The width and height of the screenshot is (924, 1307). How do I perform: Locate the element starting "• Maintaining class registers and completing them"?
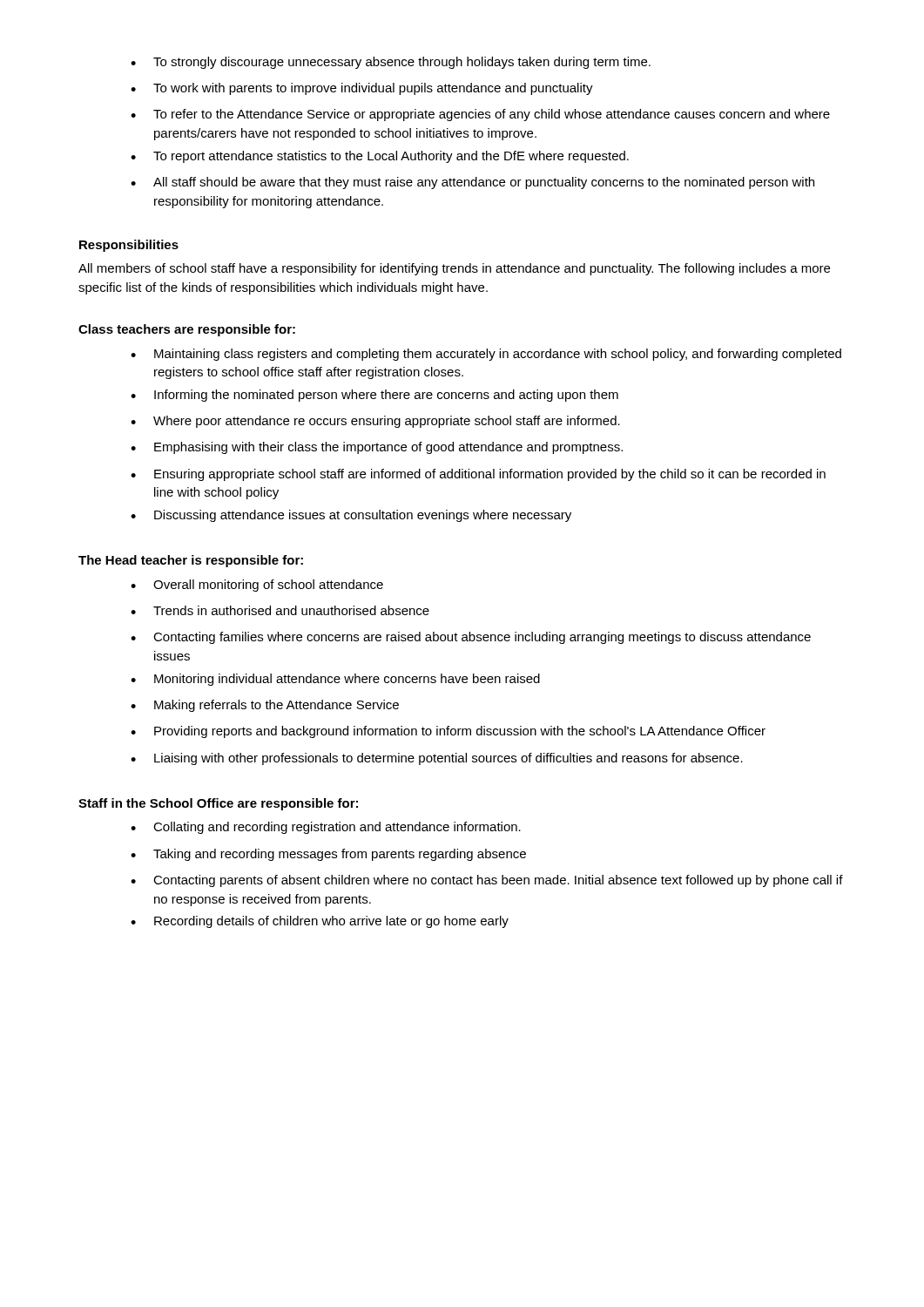tap(488, 363)
